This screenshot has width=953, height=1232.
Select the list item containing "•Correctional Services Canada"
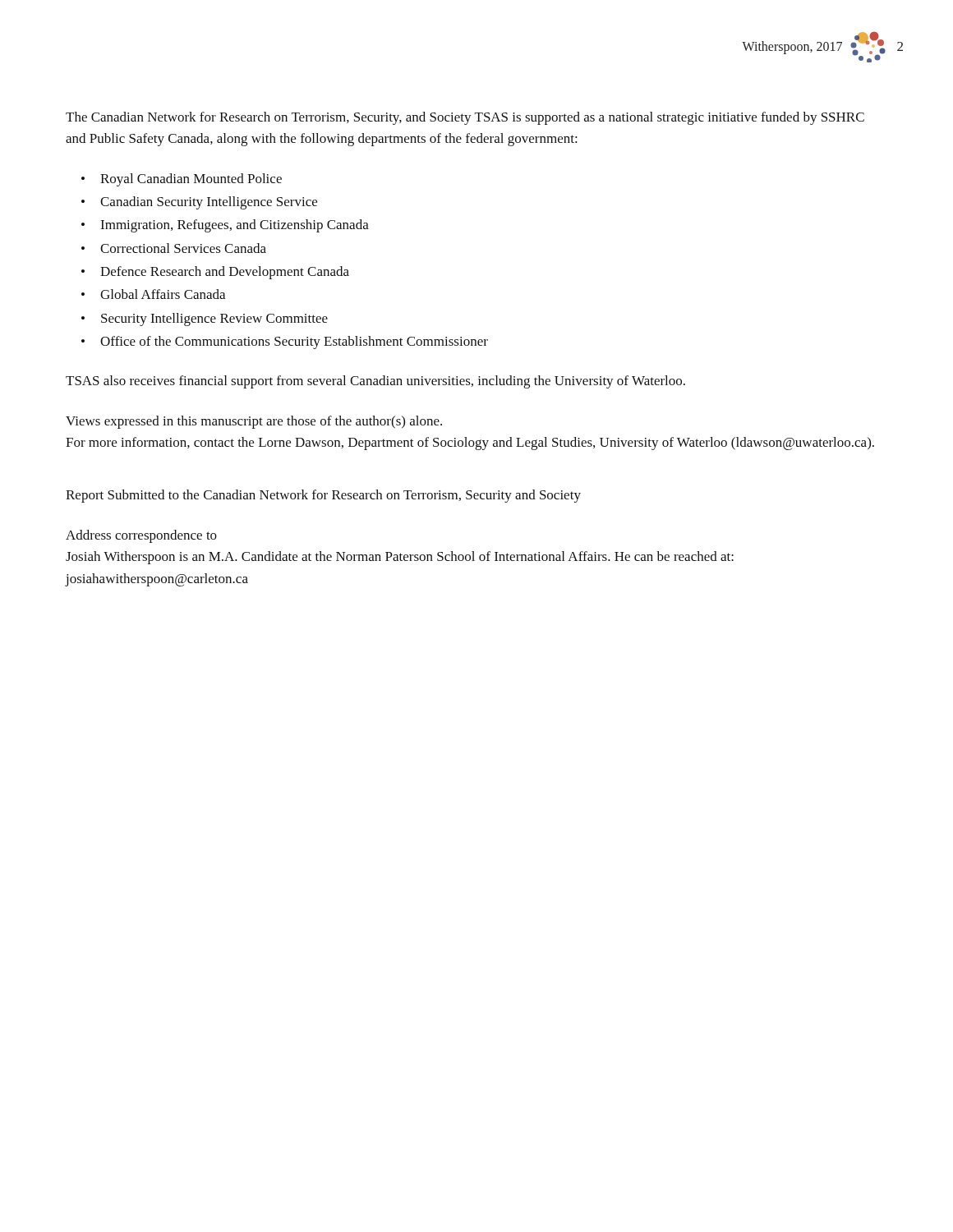(x=173, y=249)
